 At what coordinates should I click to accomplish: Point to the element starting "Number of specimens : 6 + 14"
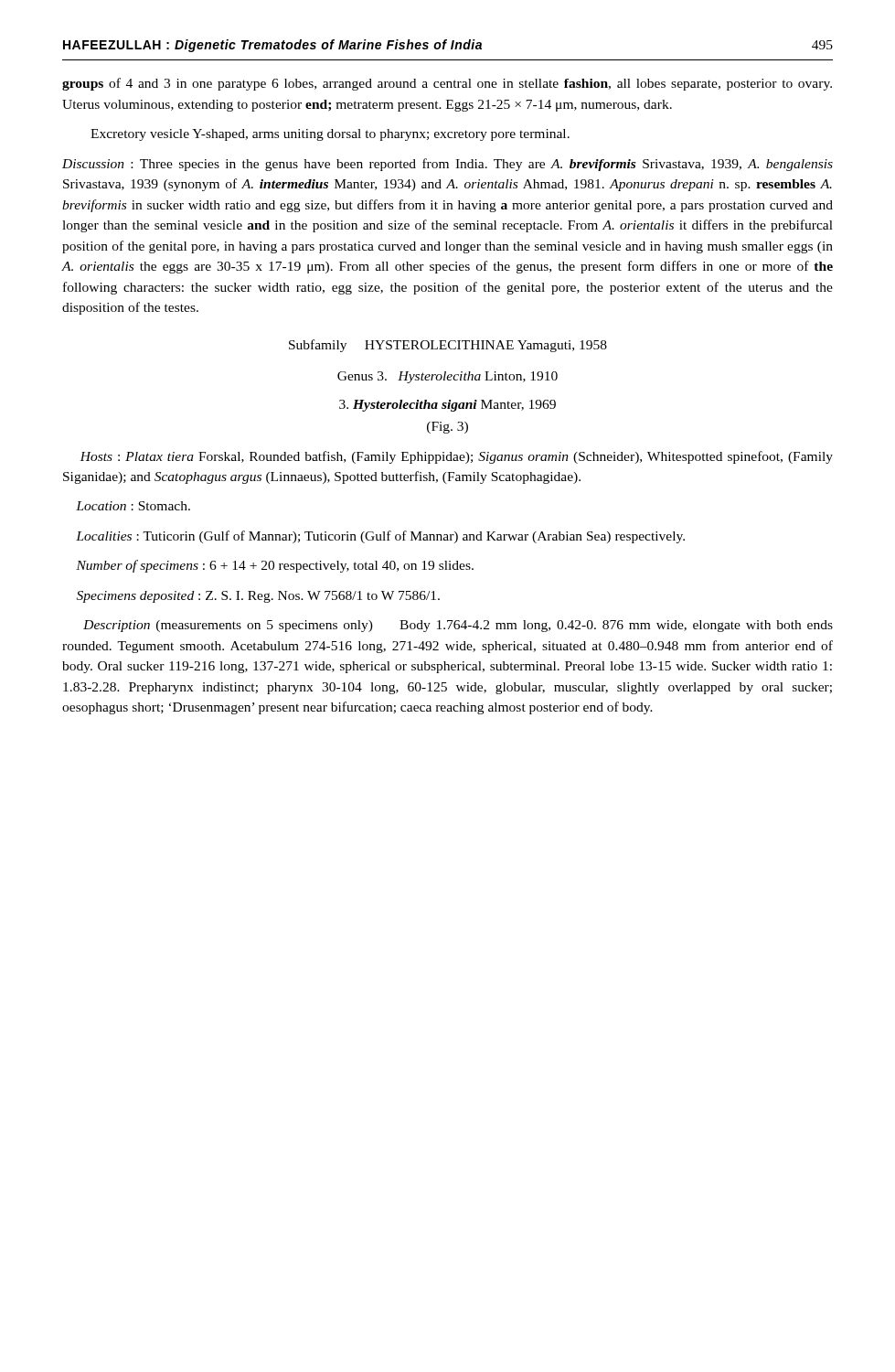(x=268, y=565)
